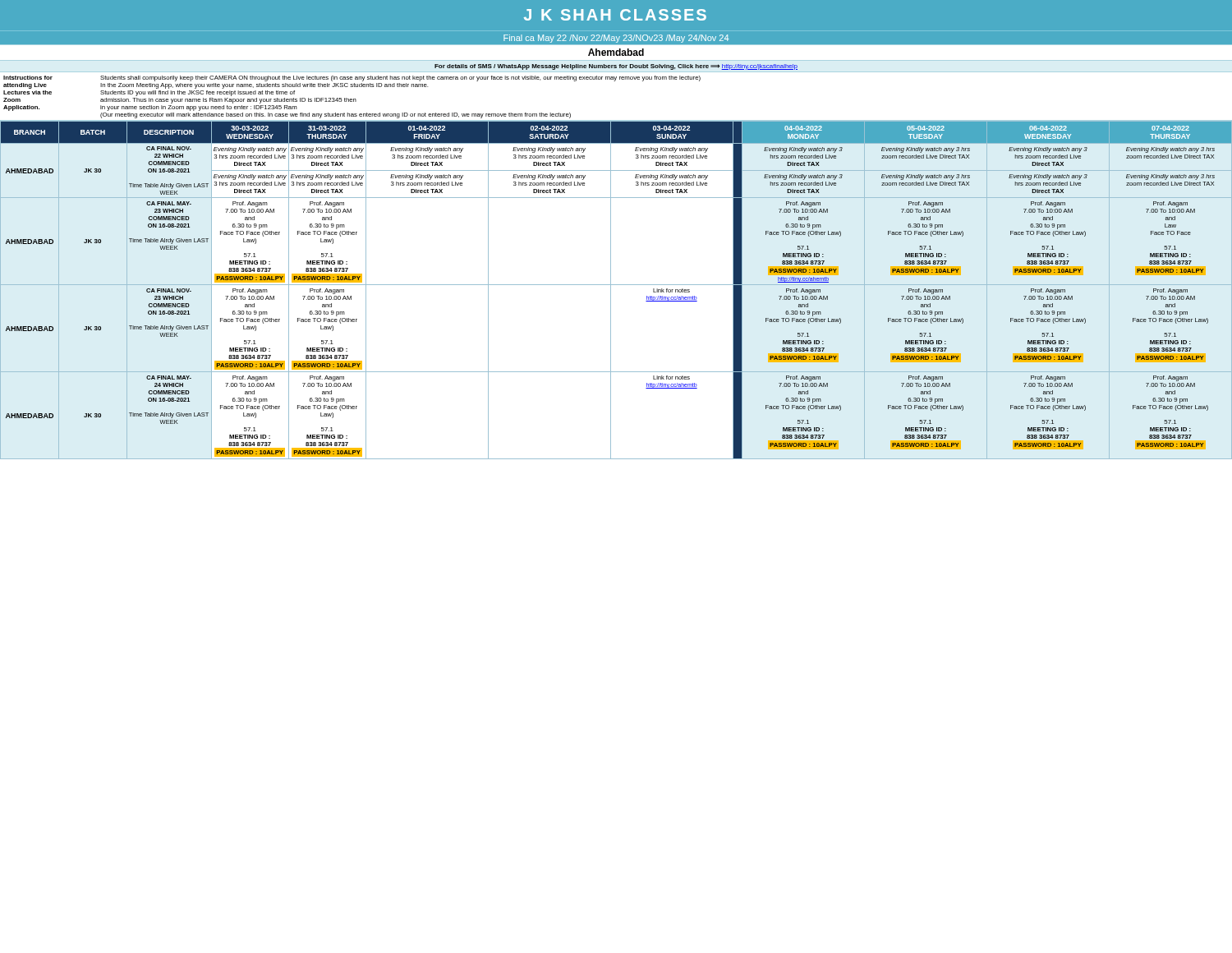The height and width of the screenshot is (953, 1232).
Task: Locate the title that opens with "J K SHAH"
Action: click(x=616, y=15)
